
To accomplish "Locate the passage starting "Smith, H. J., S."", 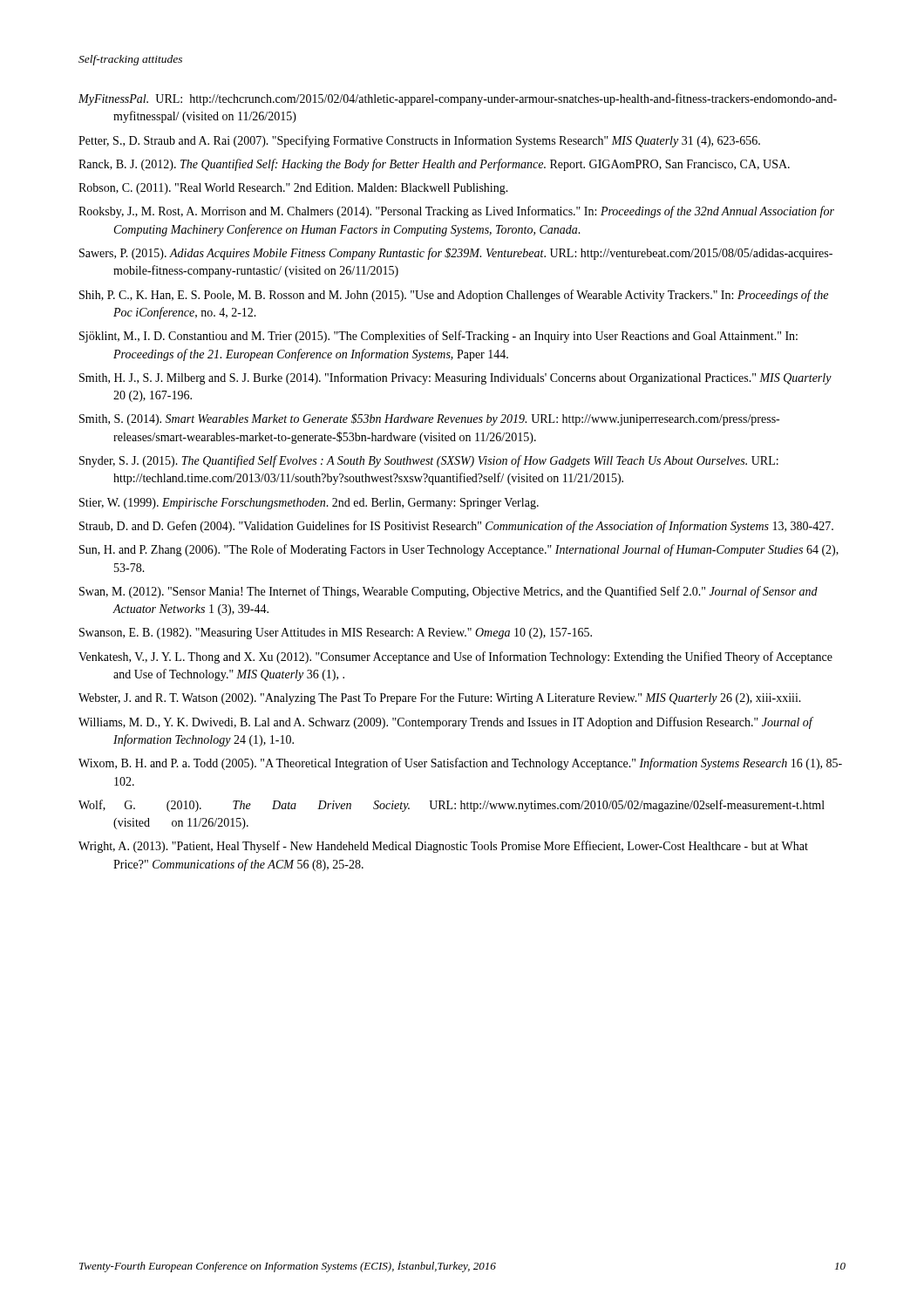I will [455, 387].
